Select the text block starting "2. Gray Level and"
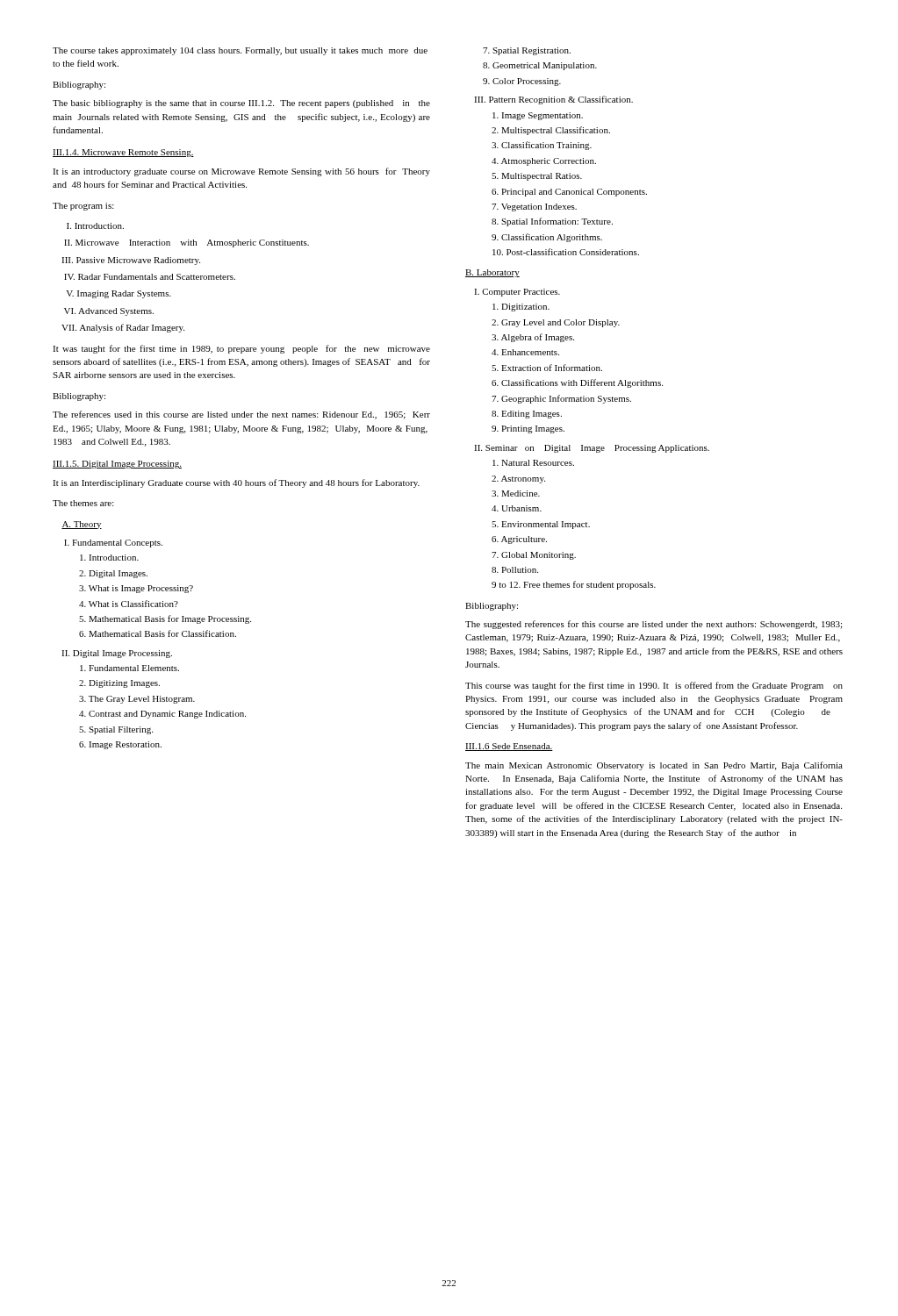 click(556, 322)
